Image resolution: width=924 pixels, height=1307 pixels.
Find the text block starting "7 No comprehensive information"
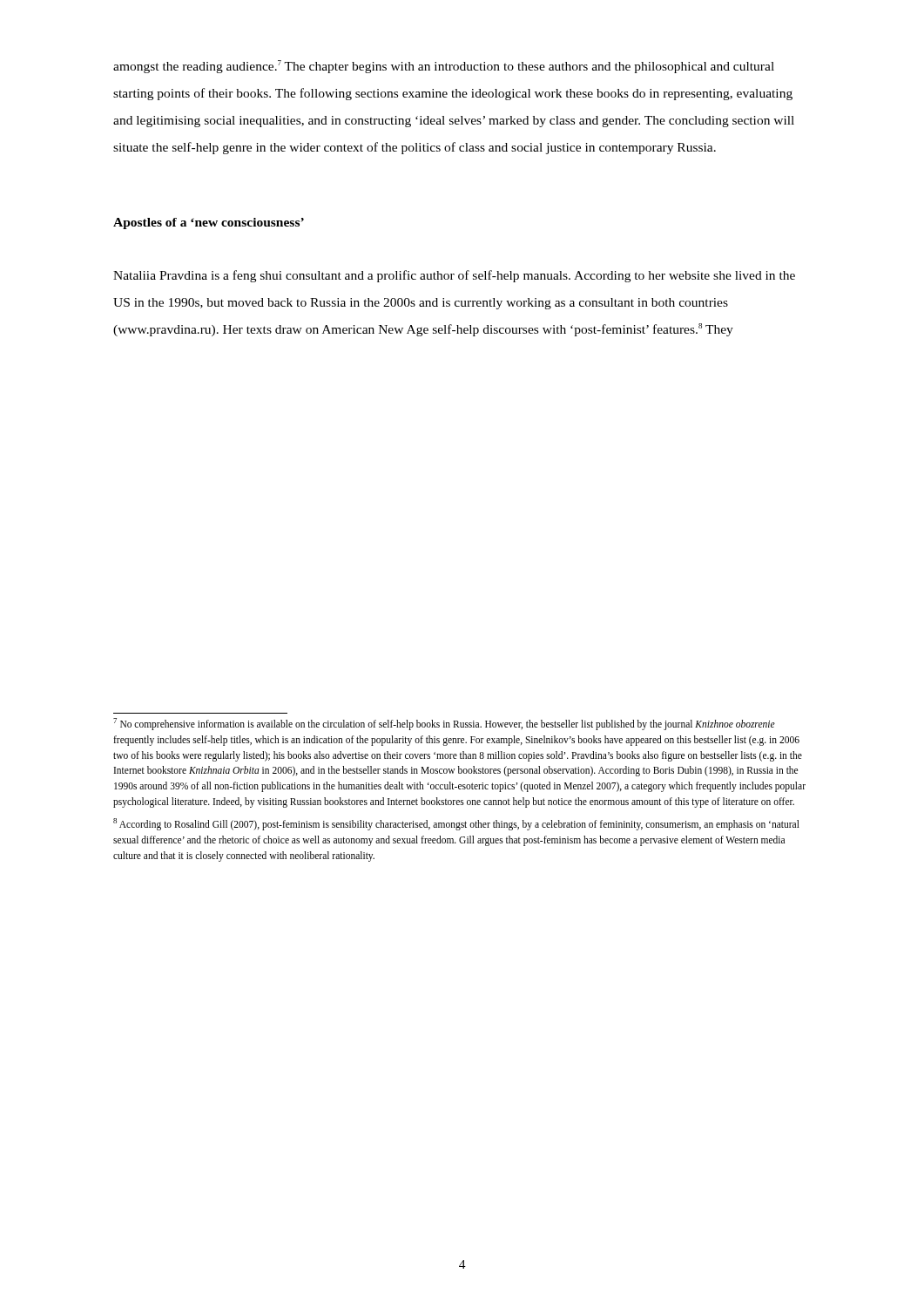[x=459, y=762]
